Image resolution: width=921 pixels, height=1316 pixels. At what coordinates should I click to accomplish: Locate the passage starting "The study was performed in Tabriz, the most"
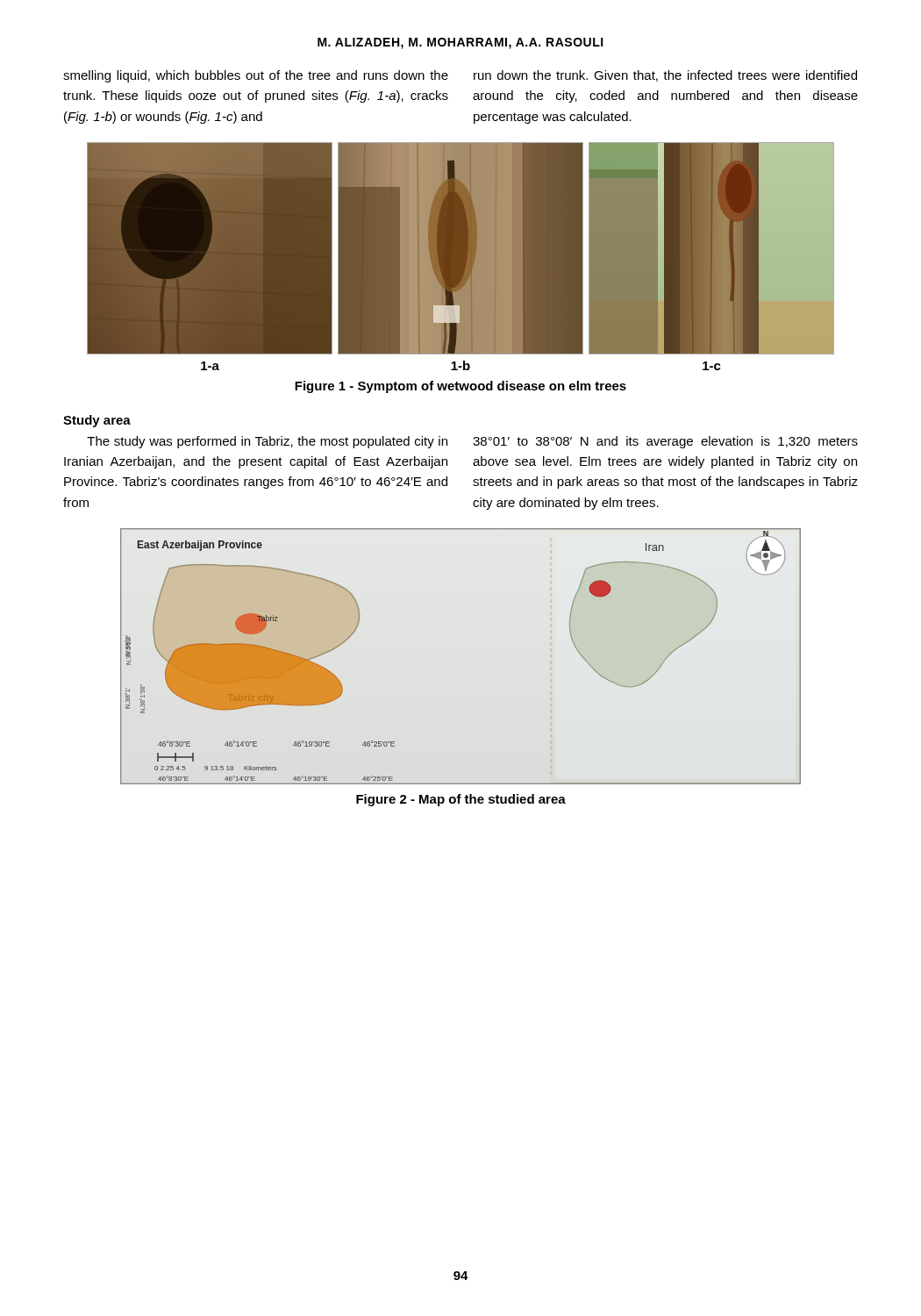coord(256,471)
